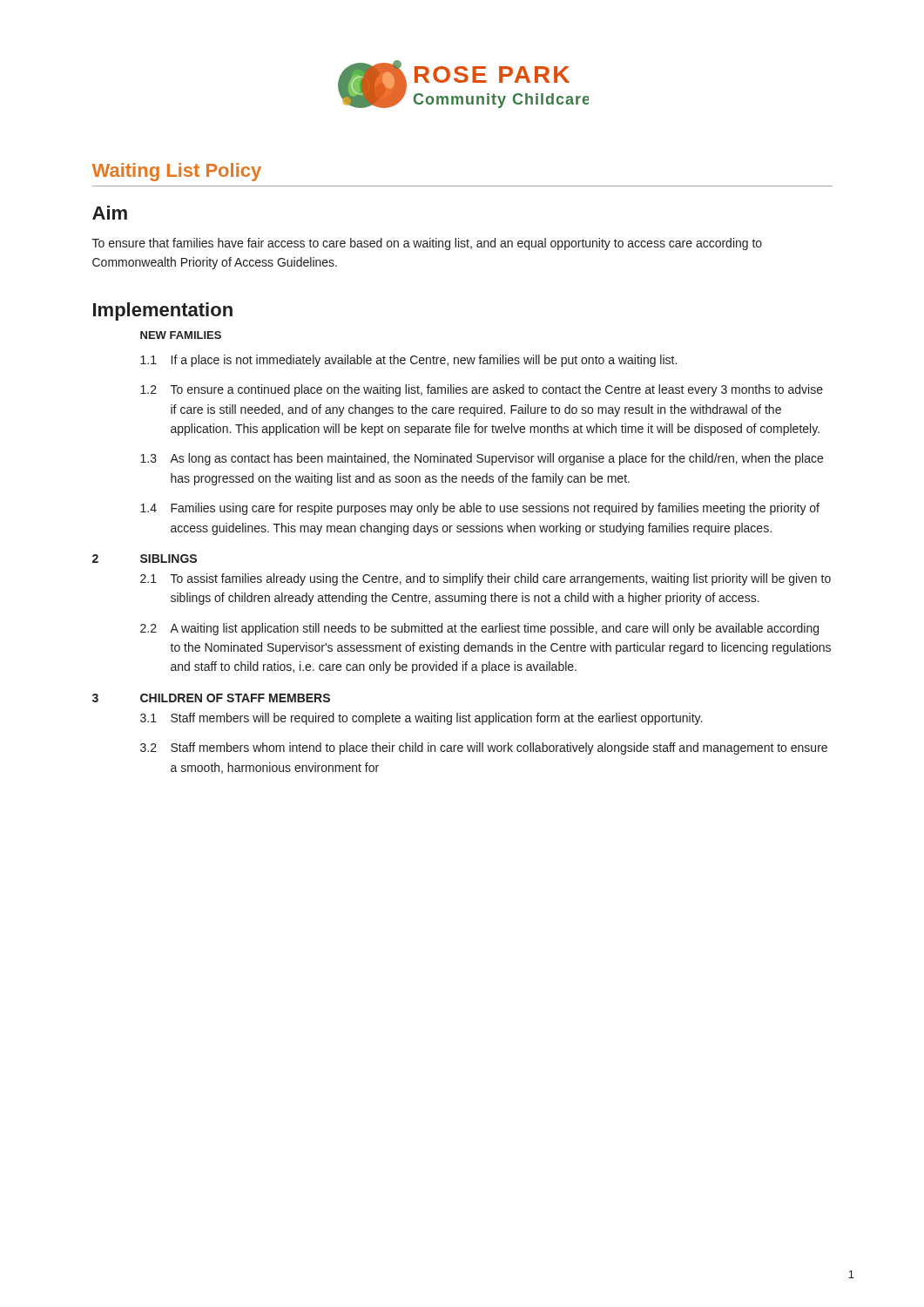The image size is (924, 1307).
Task: Navigate to the passage starting "2.2 A waiting"
Action: tap(462, 648)
